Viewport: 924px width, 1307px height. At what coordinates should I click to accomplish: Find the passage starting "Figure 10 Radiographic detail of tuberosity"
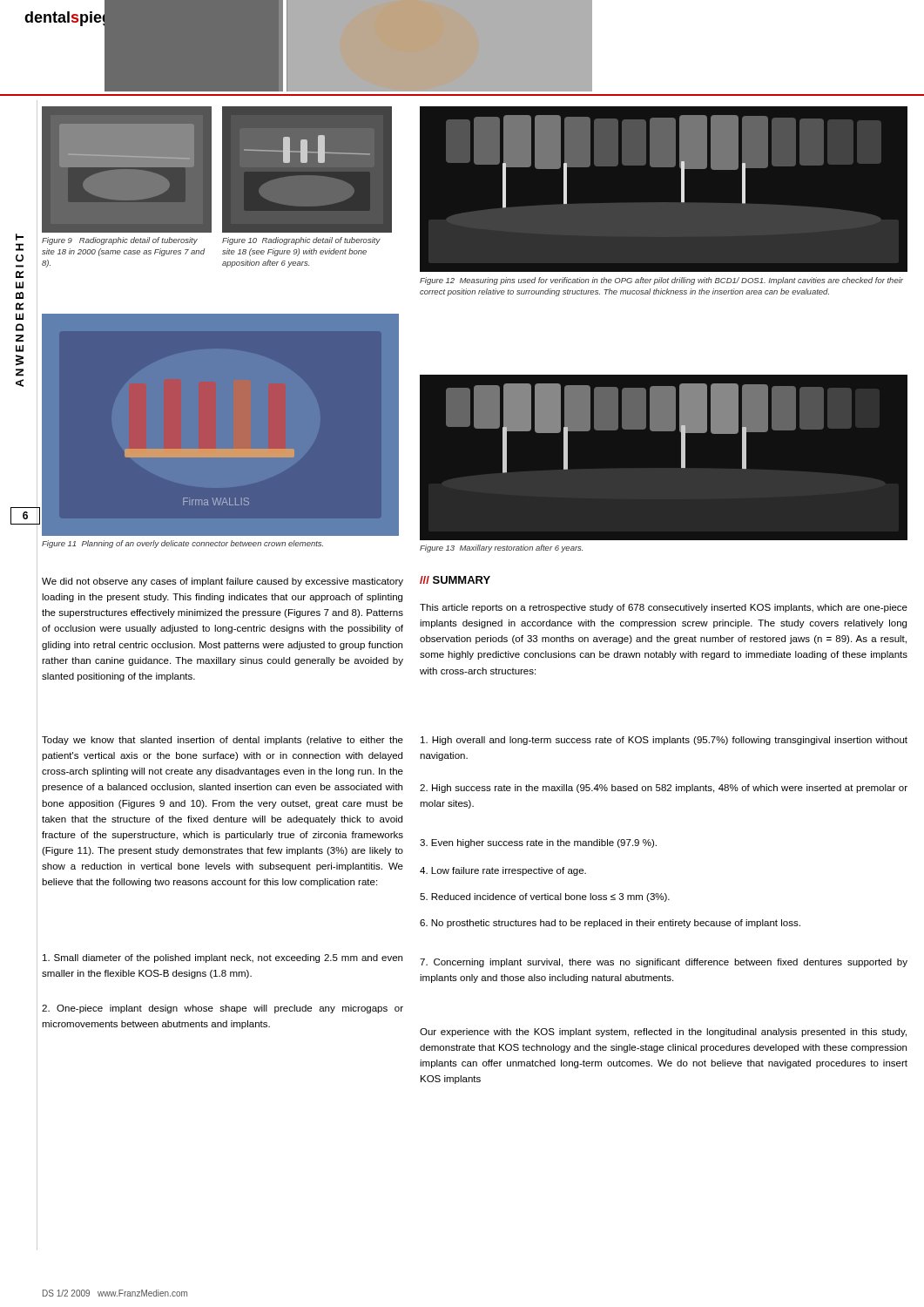tap(301, 251)
